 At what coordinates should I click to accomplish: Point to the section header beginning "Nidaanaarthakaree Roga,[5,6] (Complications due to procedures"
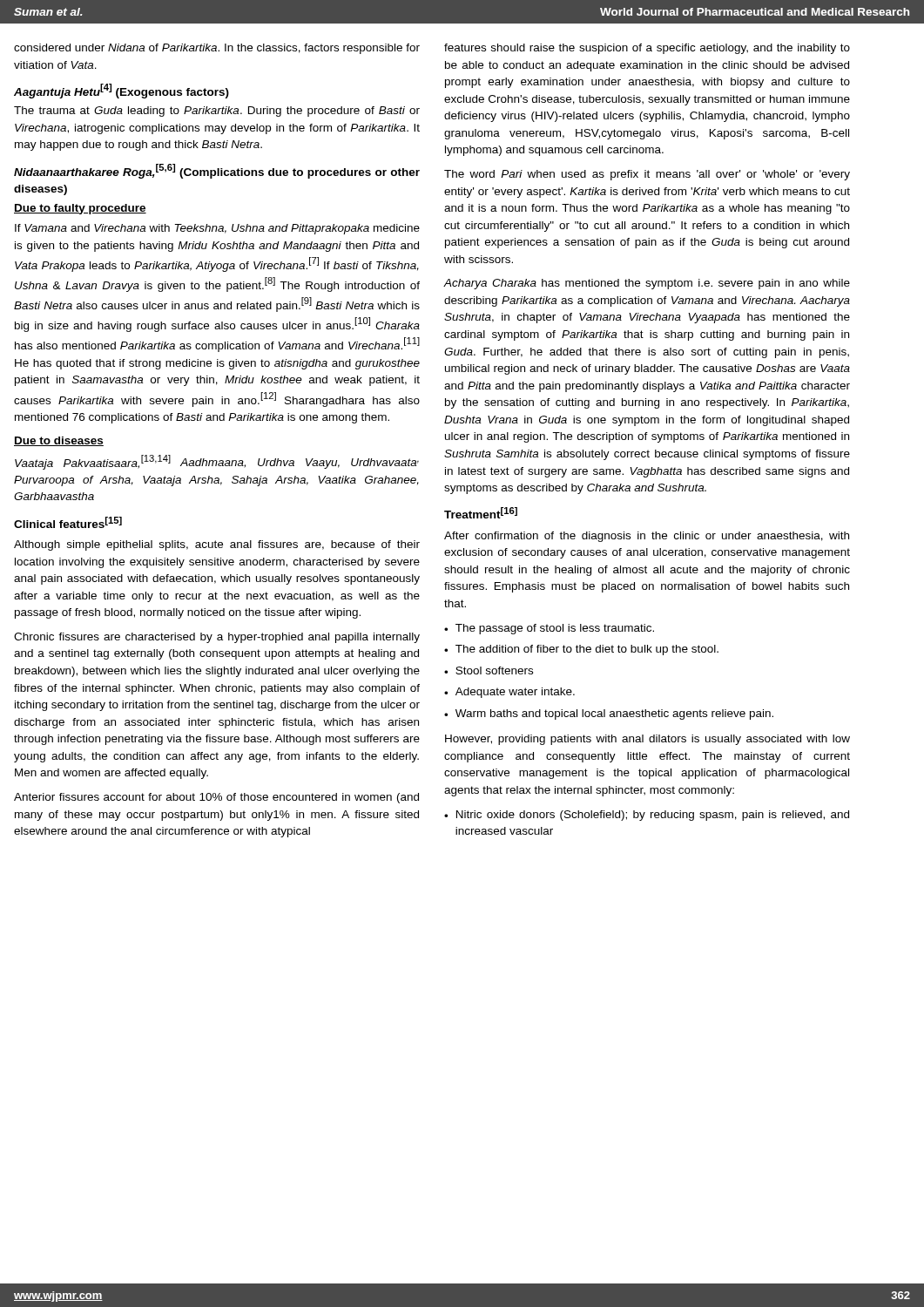(217, 179)
